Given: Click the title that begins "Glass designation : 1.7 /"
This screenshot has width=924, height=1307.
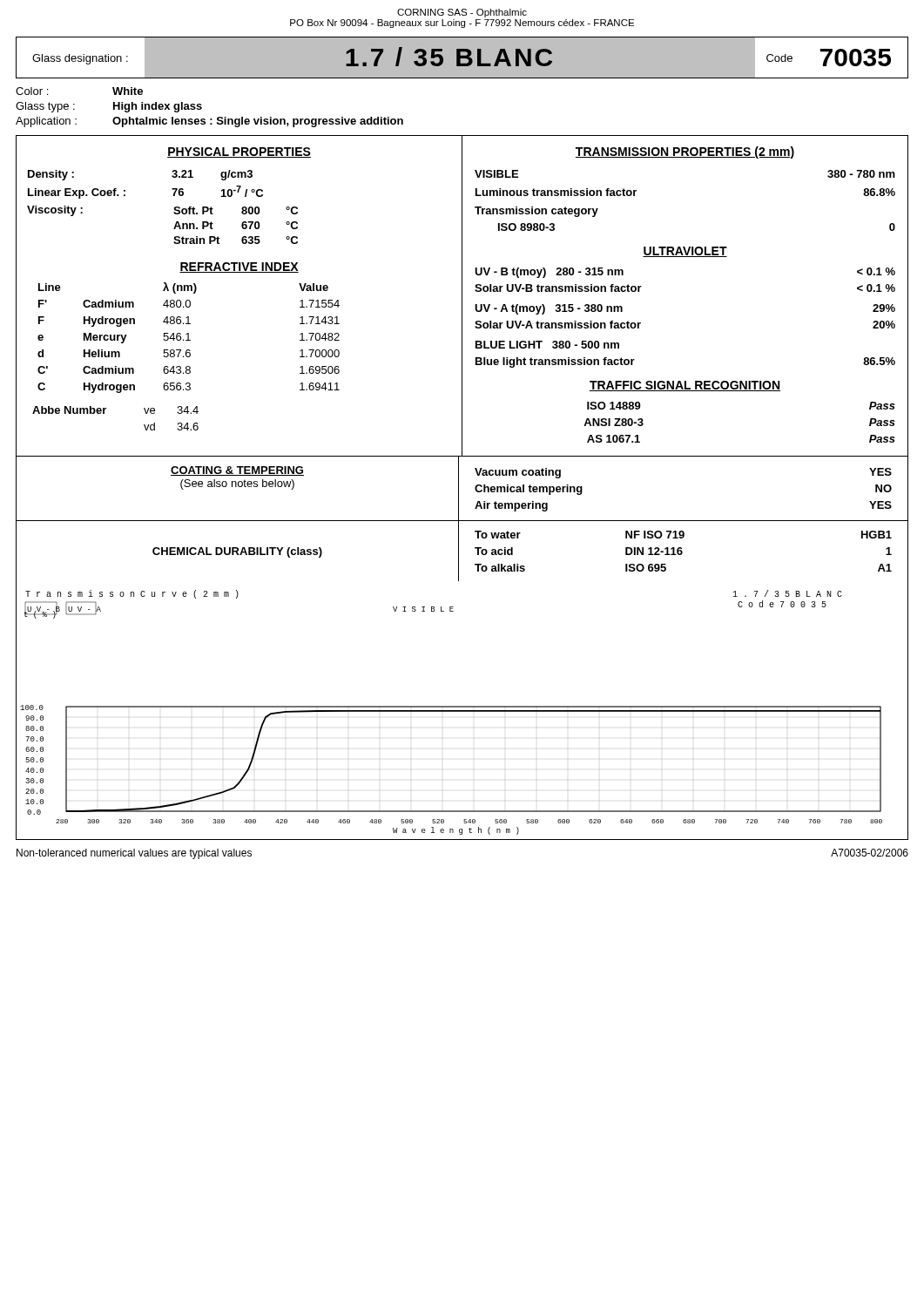Looking at the screenshot, I should coord(462,58).
